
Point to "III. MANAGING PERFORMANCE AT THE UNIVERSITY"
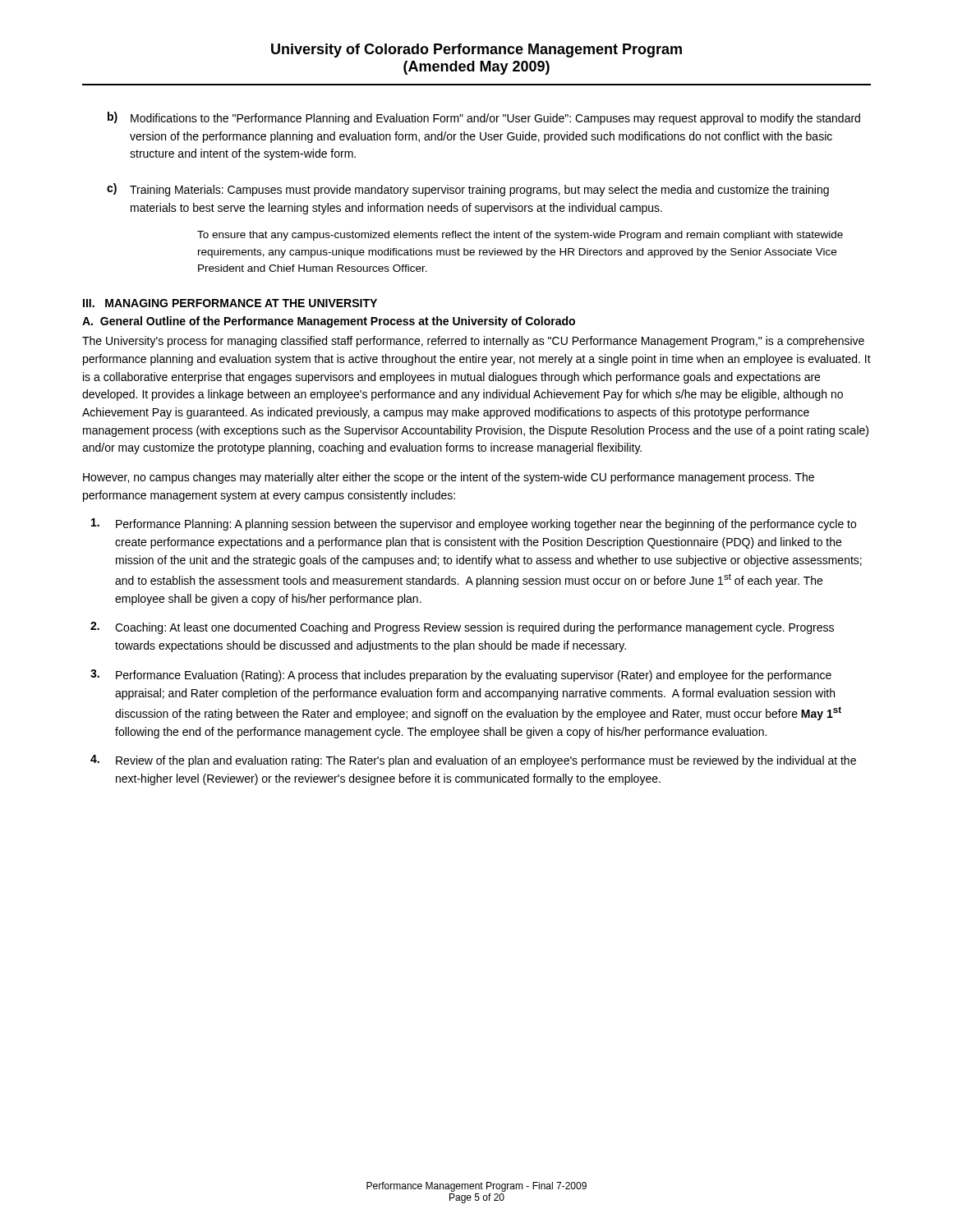[x=230, y=303]
